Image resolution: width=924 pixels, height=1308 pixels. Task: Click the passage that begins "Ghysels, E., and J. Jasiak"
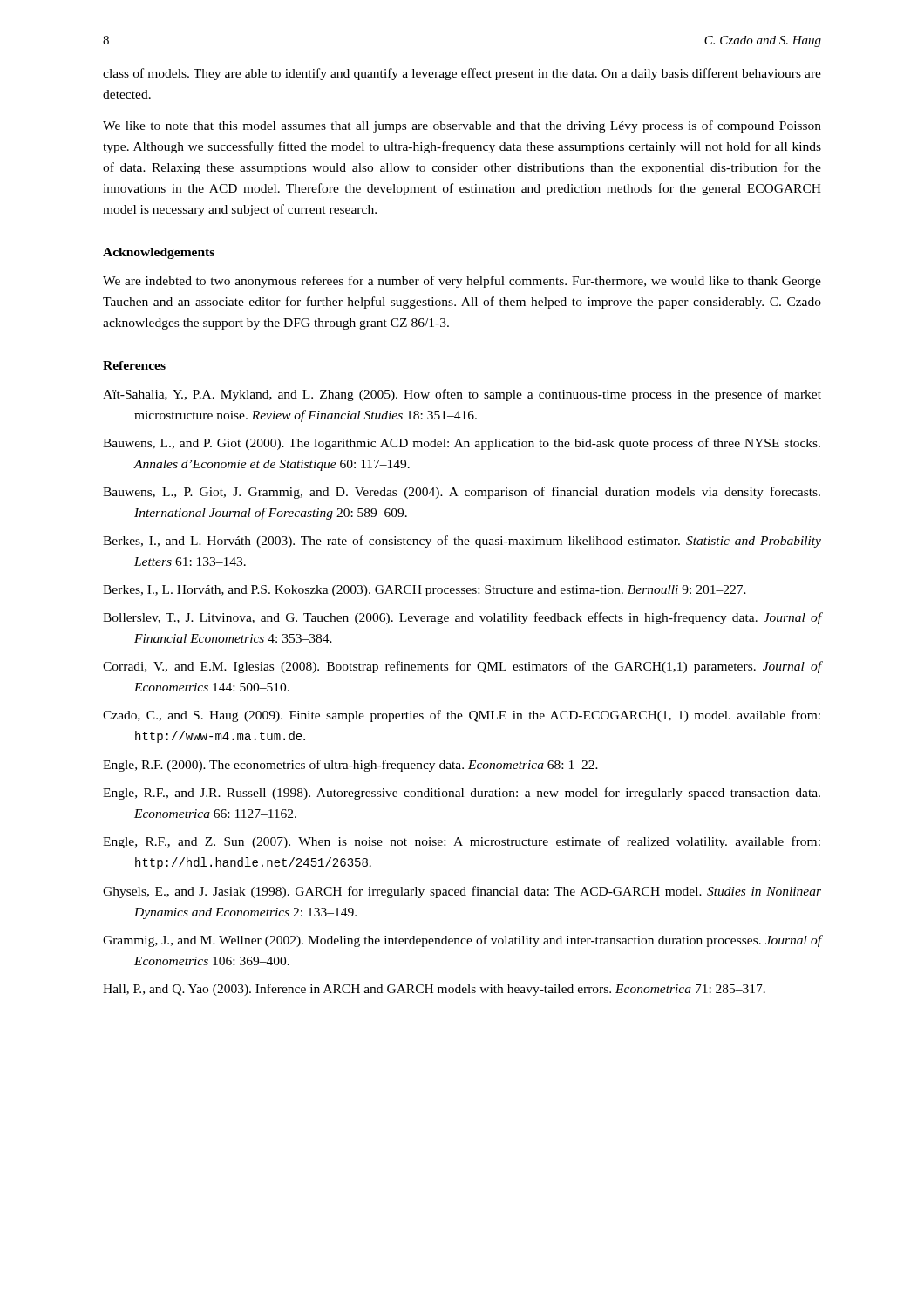[x=462, y=901]
